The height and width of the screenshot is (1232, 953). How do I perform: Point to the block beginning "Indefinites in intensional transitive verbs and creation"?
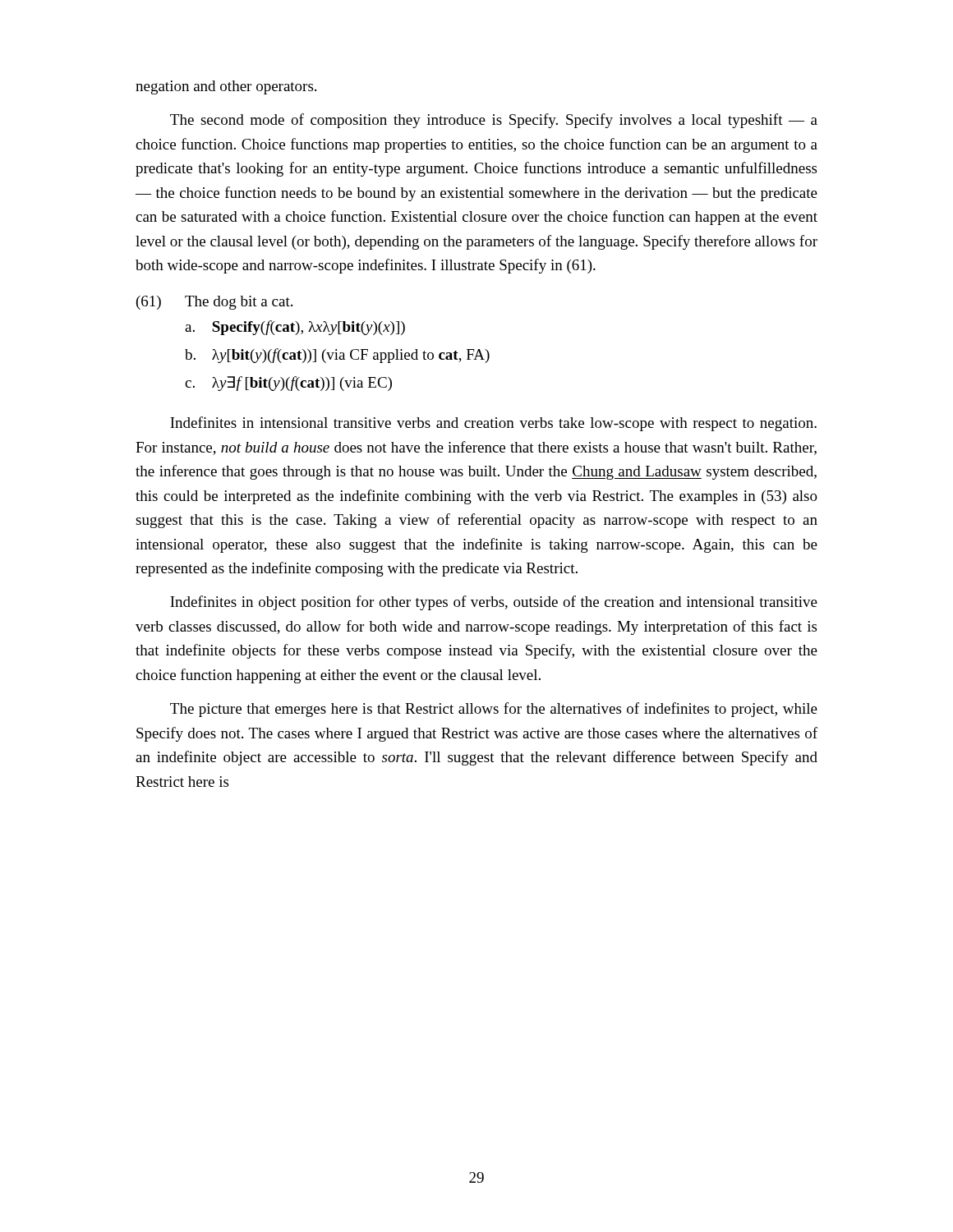coord(476,495)
